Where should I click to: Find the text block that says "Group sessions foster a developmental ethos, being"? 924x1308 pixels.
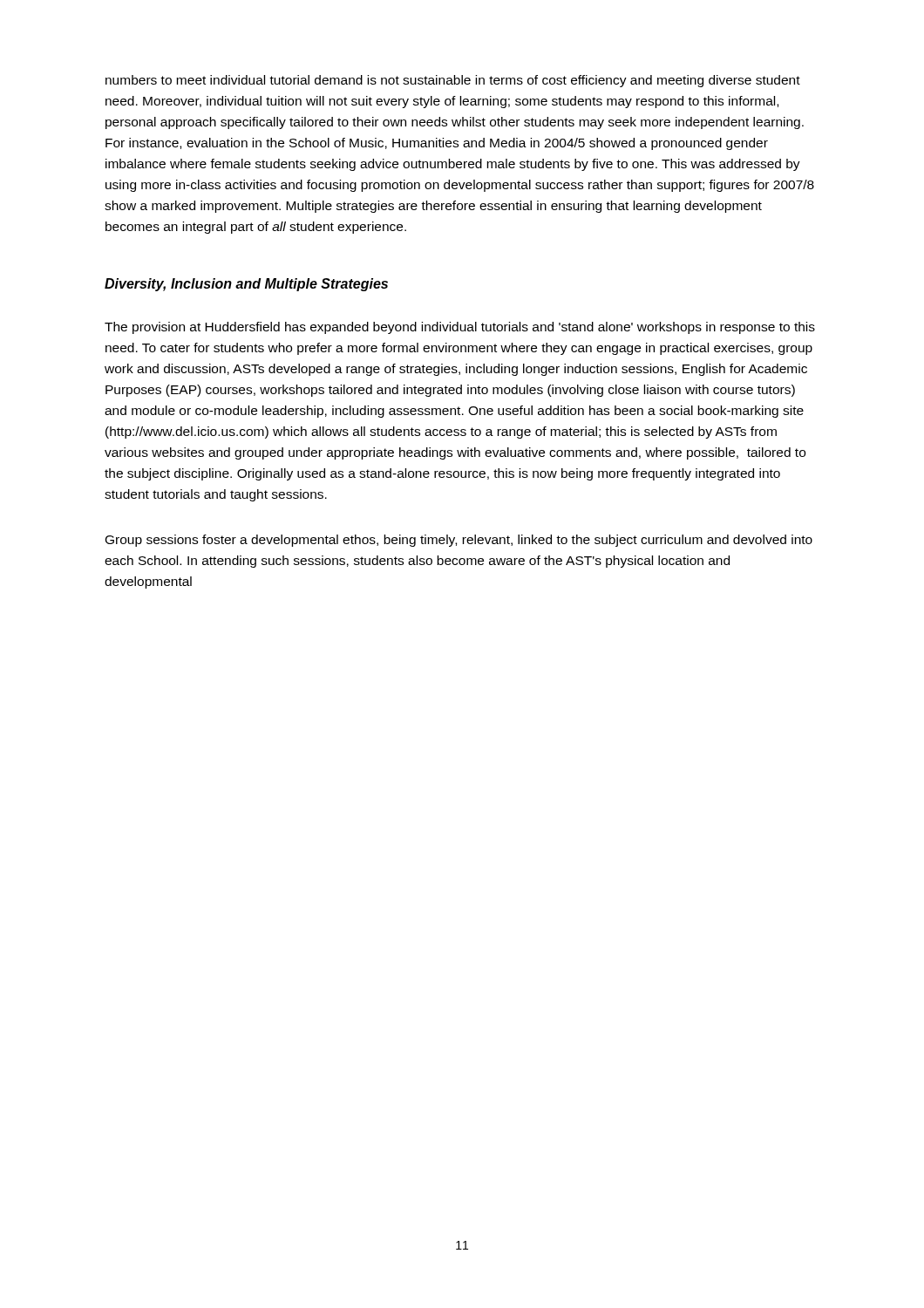[x=462, y=561]
